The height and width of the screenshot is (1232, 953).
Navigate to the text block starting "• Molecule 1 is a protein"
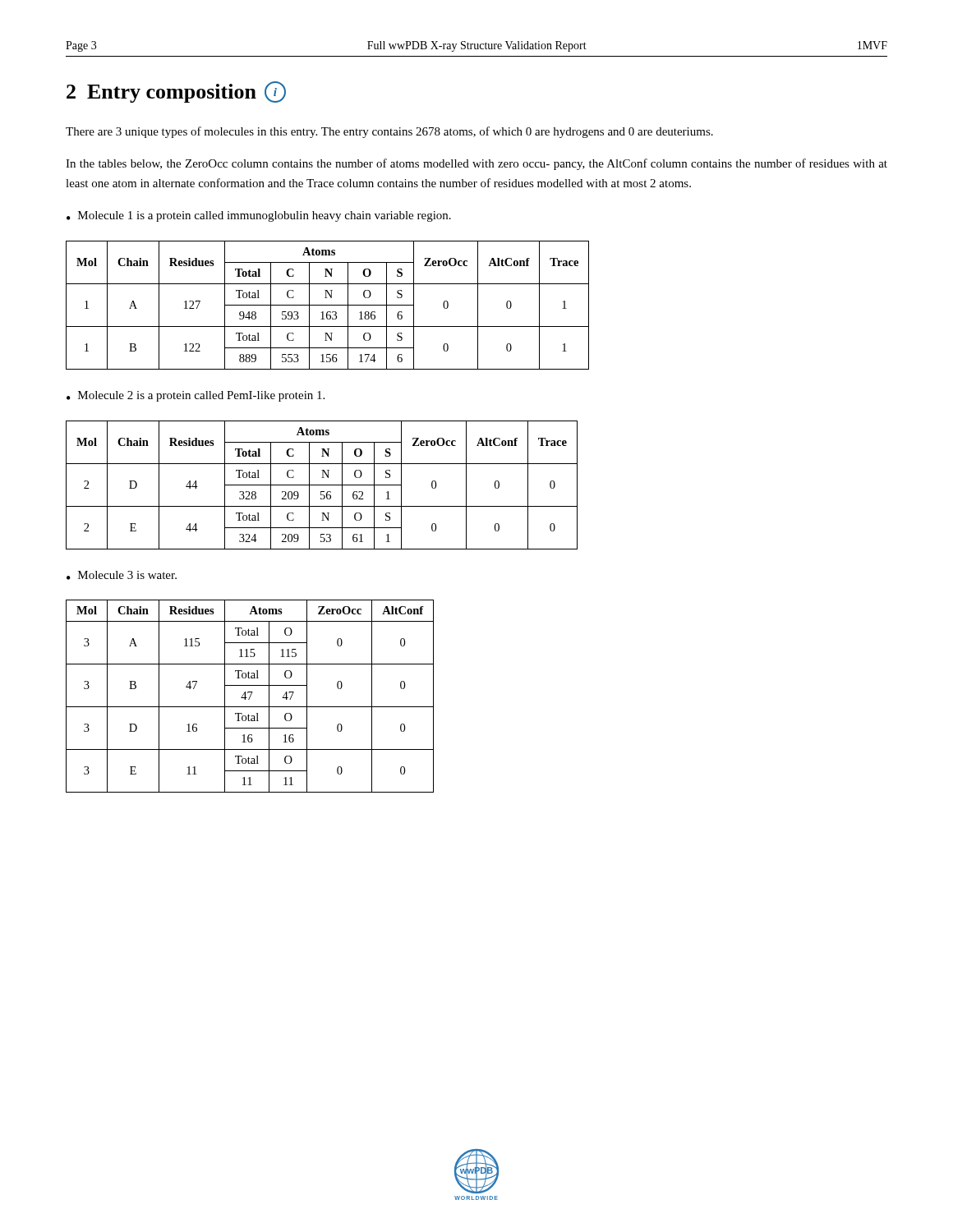259,218
